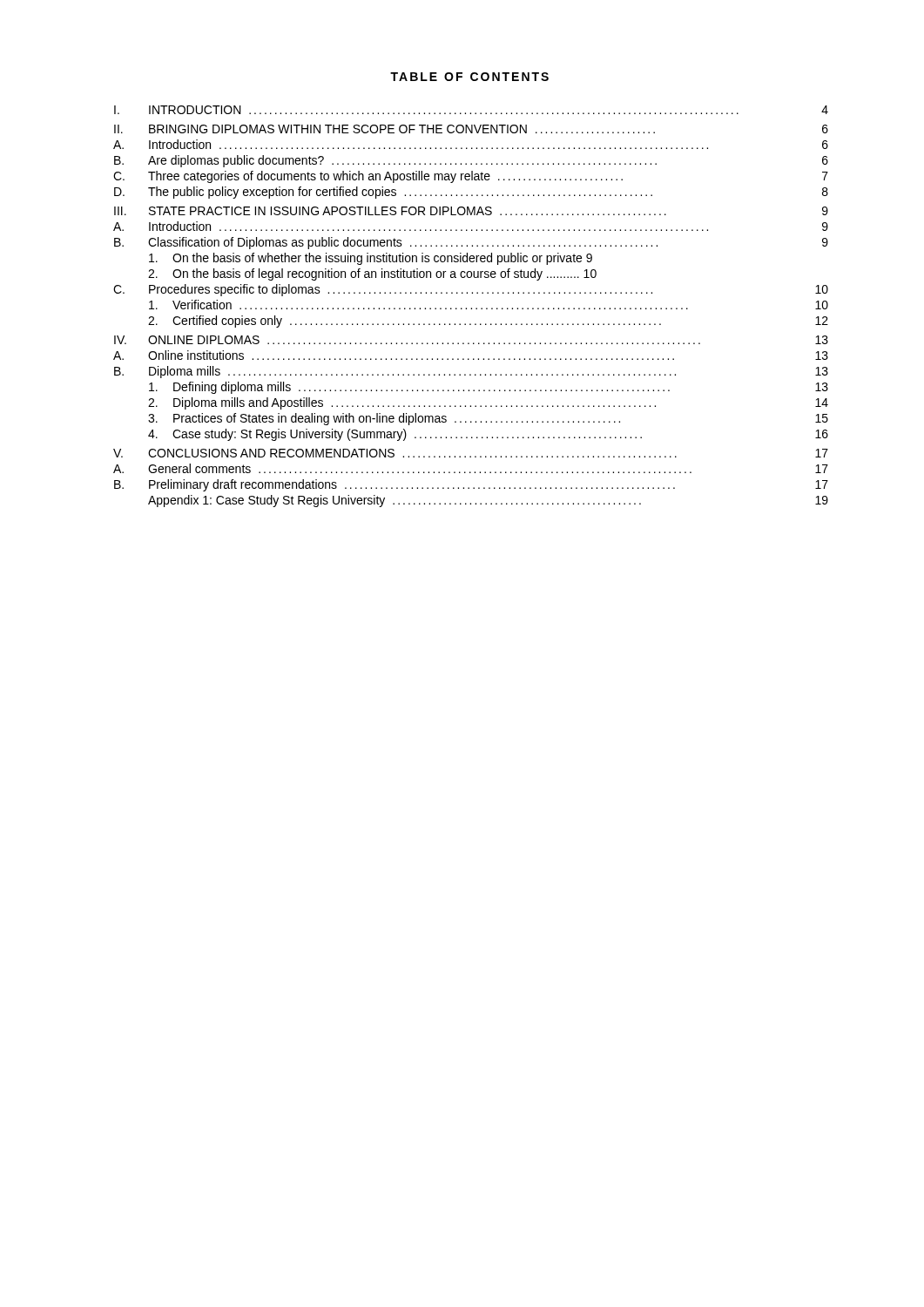This screenshot has width=924, height=1307.
Task: Where does it say "A. Online institutions"?
Action: click(471, 356)
